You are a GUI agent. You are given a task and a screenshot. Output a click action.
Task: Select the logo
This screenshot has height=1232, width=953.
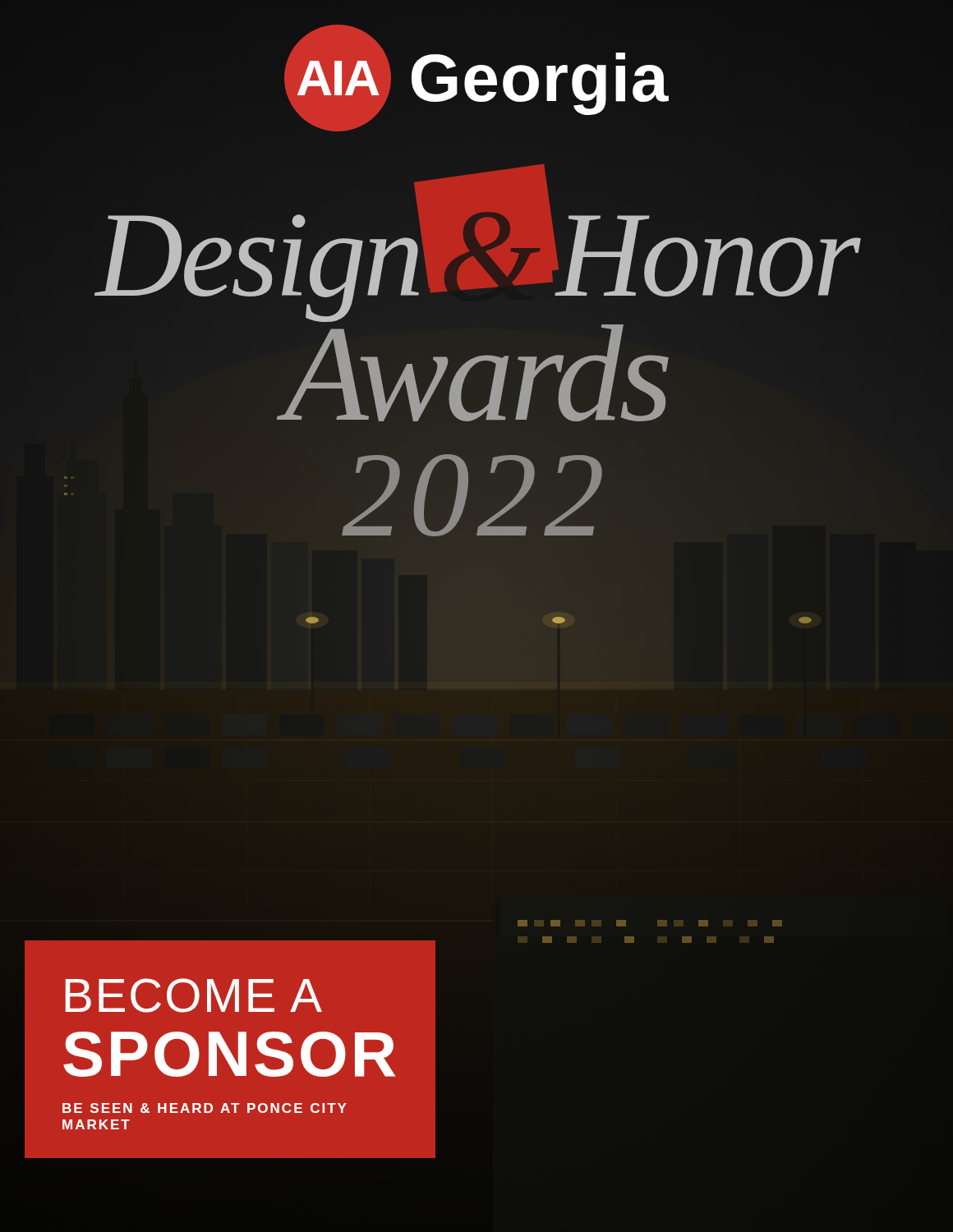click(476, 78)
